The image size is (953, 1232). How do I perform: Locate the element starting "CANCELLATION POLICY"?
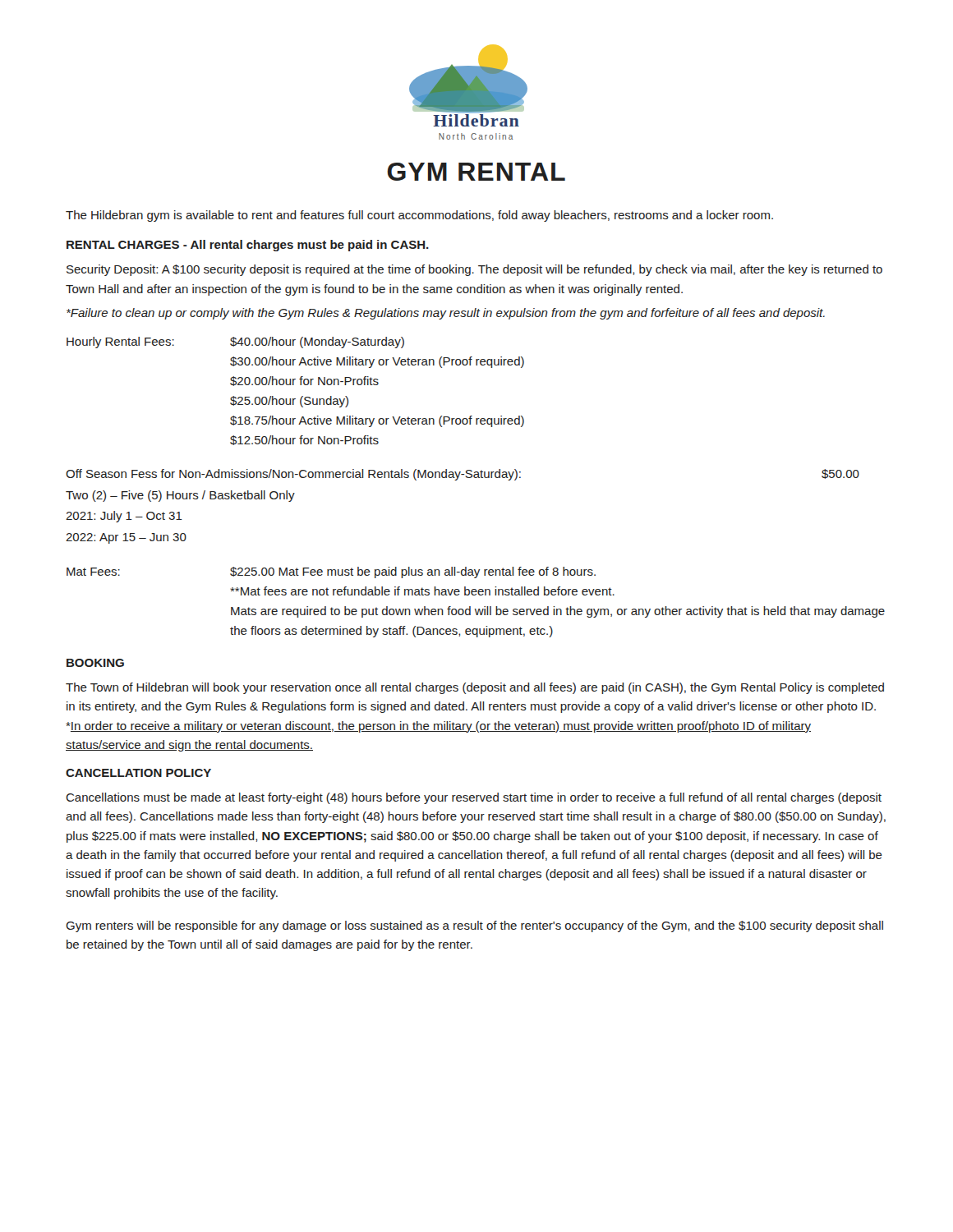[x=139, y=772]
